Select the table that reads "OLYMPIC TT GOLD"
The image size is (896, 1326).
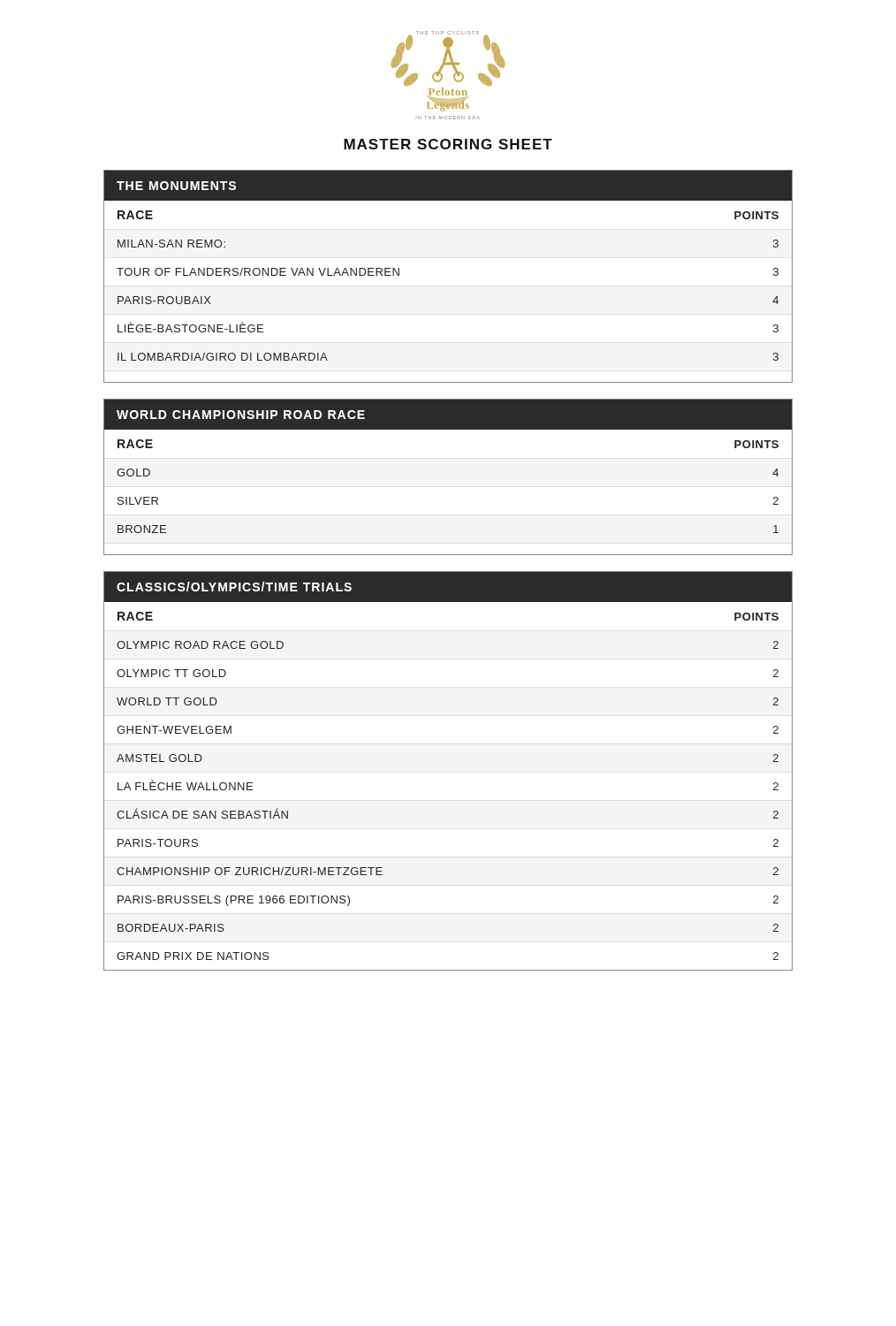pos(448,771)
